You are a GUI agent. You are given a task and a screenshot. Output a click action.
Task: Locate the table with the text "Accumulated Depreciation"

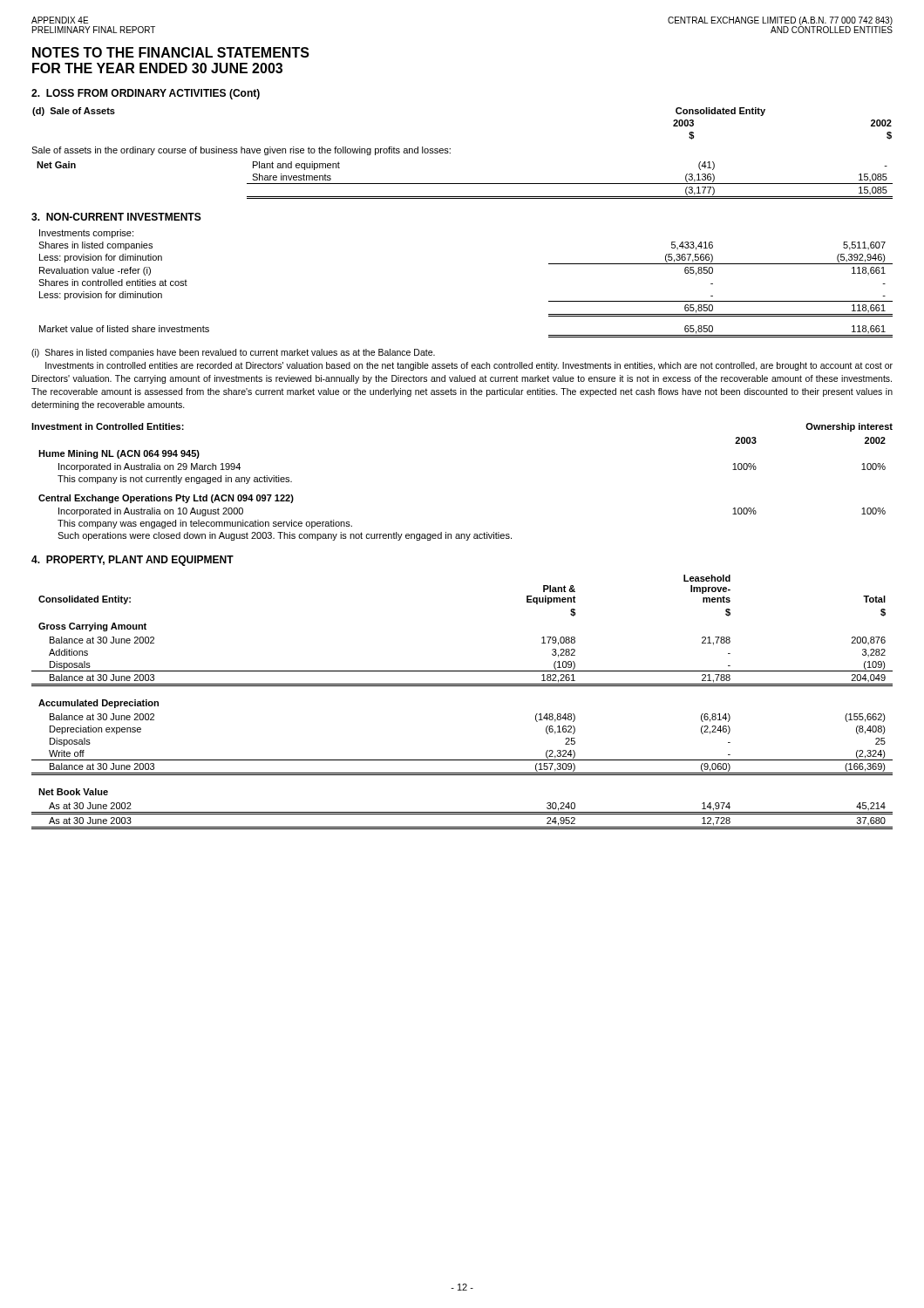tap(462, 700)
